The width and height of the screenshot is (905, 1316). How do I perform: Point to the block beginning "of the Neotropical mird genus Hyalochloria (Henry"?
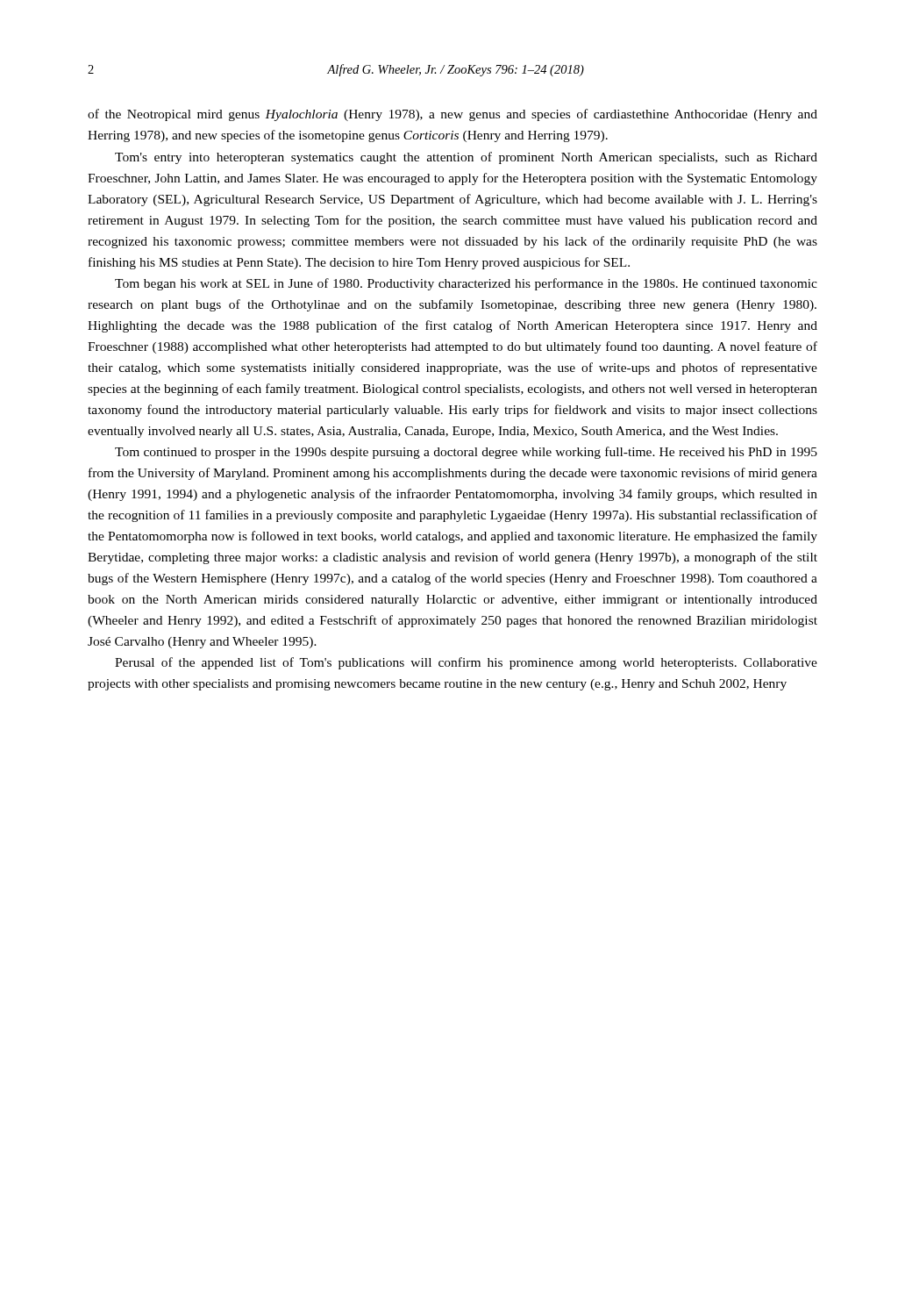[452, 399]
